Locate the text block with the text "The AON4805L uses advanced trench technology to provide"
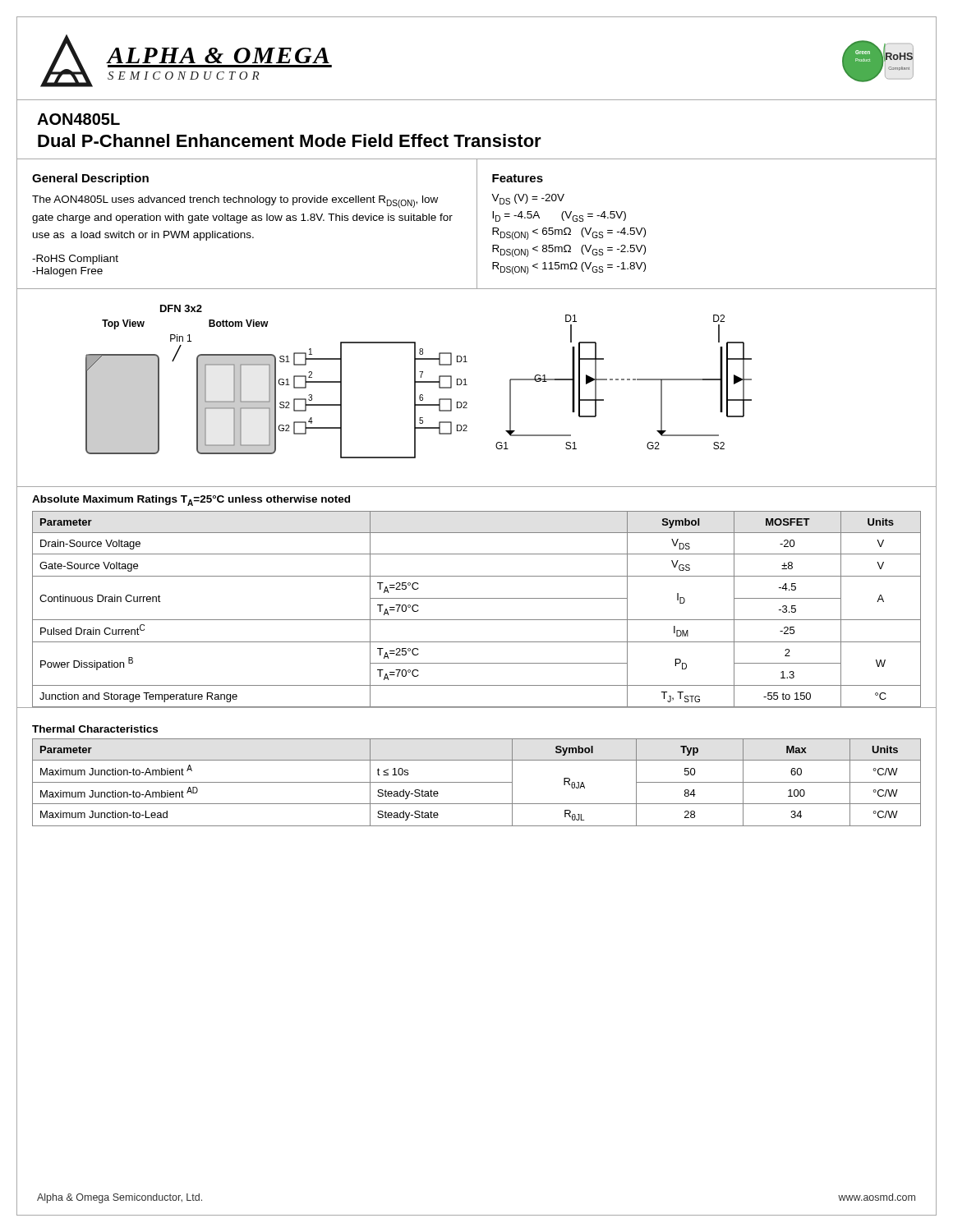 [242, 217]
